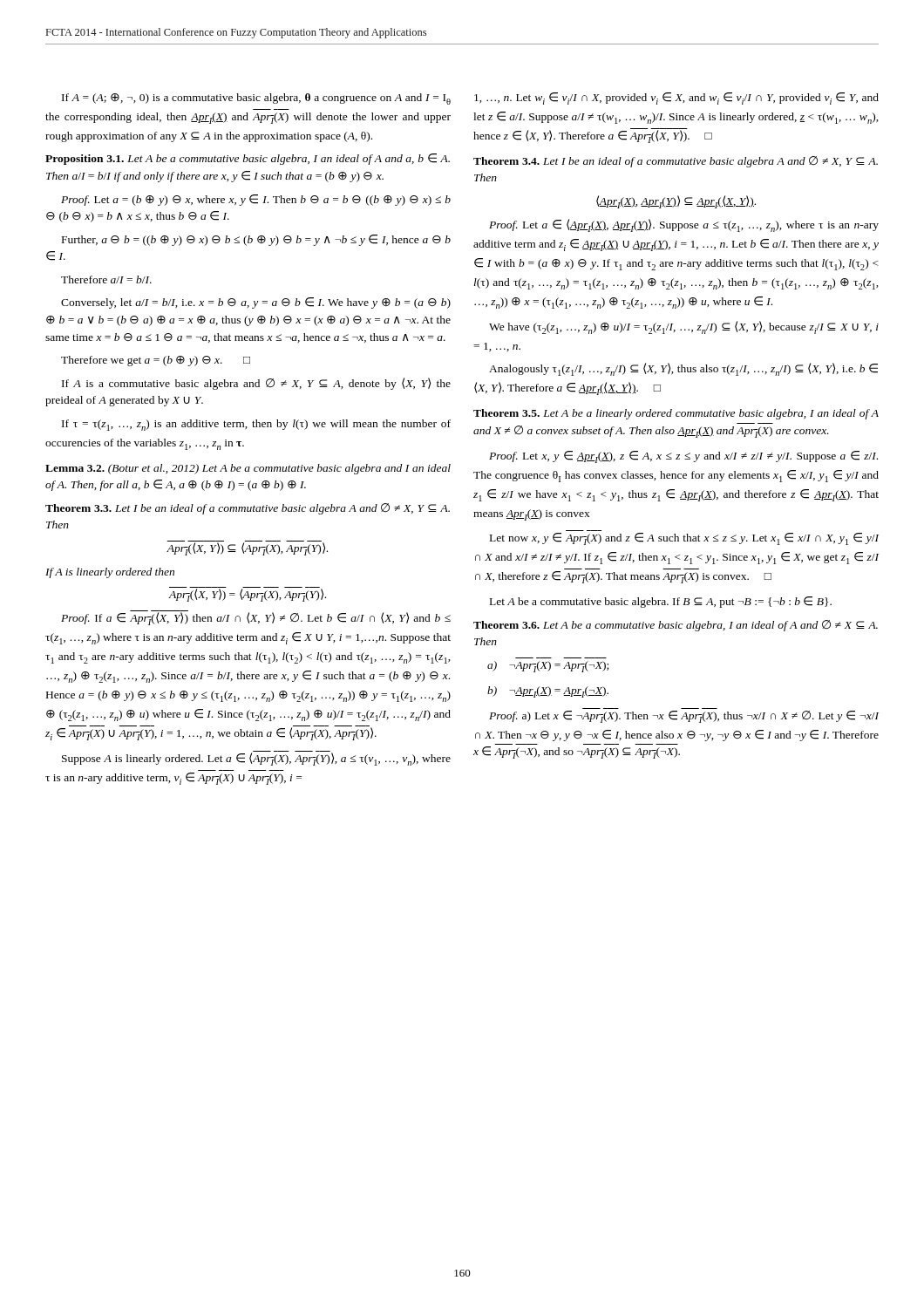This screenshot has height=1308, width=924.
Task: Locate the text block that says "Proposition 3.1. Let A be a commutative basic"
Action: [248, 167]
